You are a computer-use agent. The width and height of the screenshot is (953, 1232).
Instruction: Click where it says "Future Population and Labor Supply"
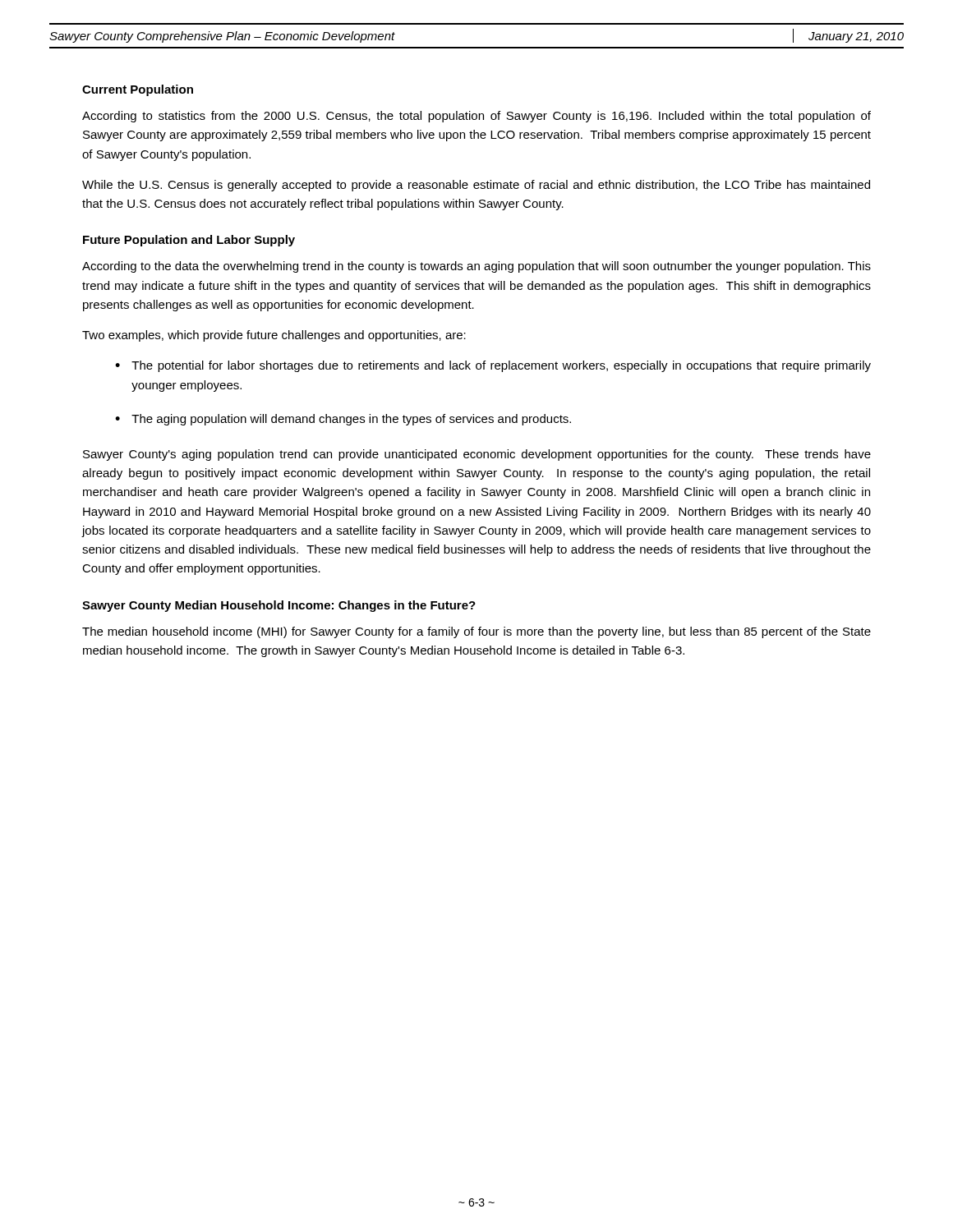[x=189, y=240]
